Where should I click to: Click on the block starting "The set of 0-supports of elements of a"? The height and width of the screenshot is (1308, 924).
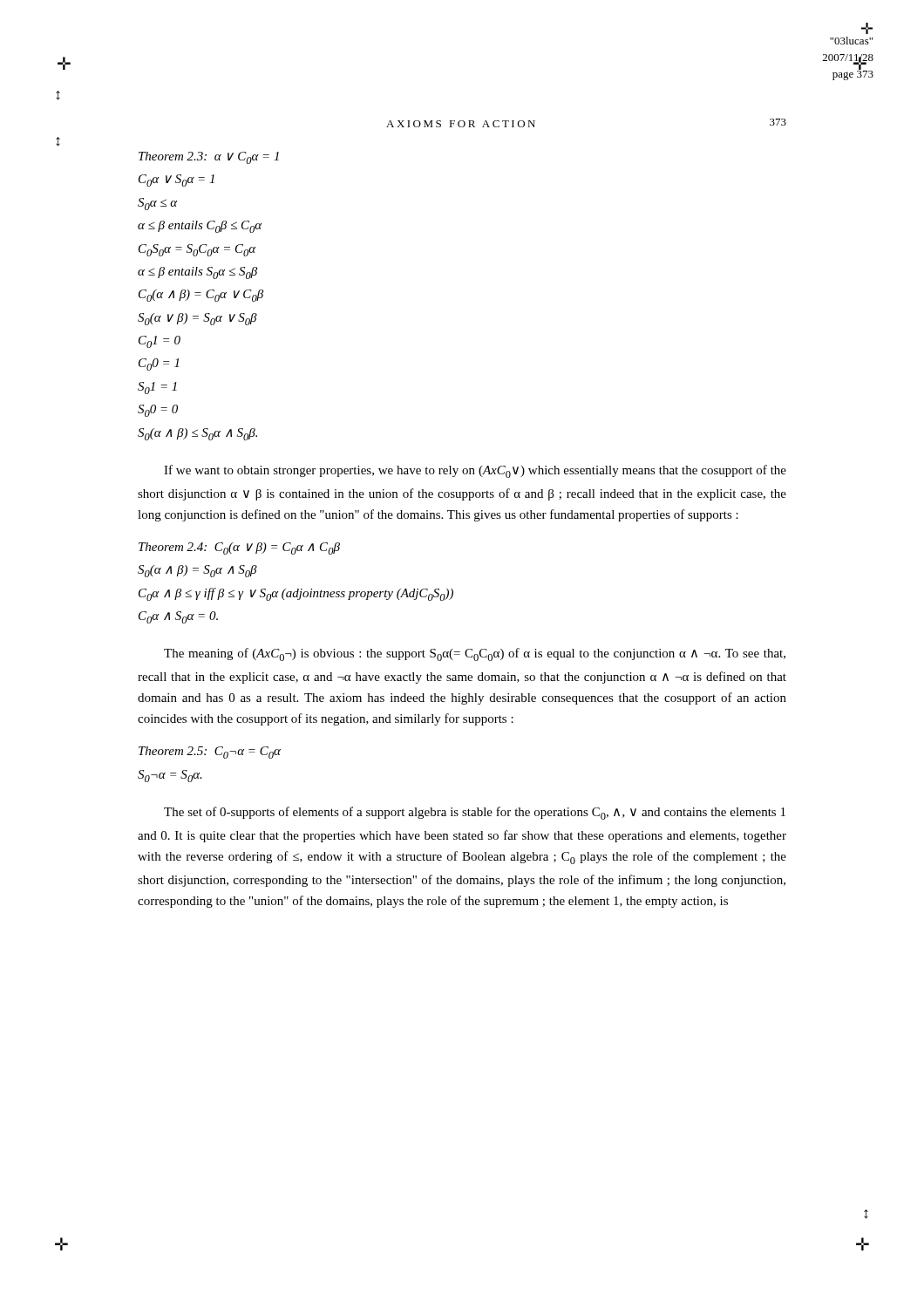click(462, 856)
